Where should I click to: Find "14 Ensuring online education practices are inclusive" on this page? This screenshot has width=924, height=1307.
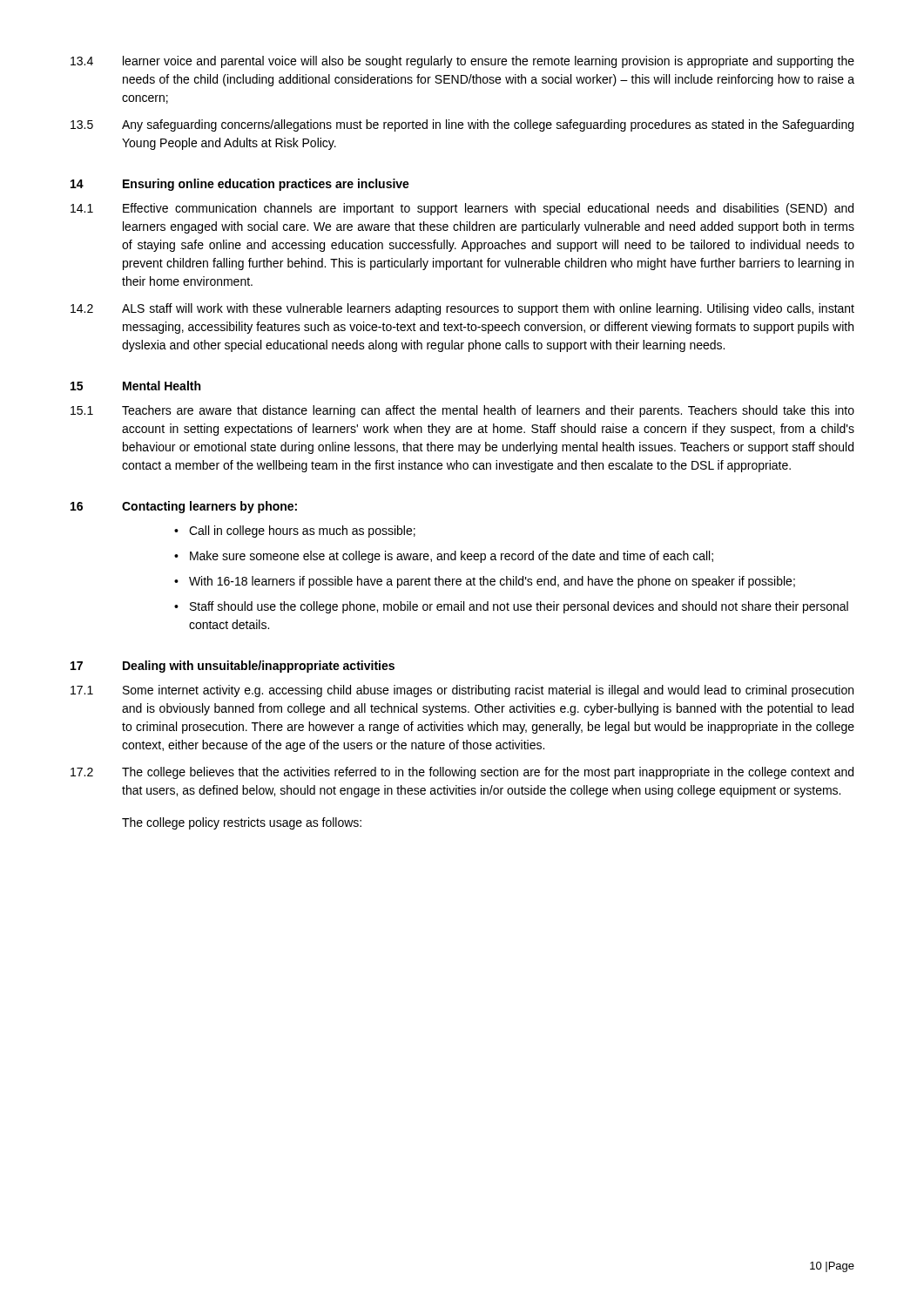[x=239, y=184]
